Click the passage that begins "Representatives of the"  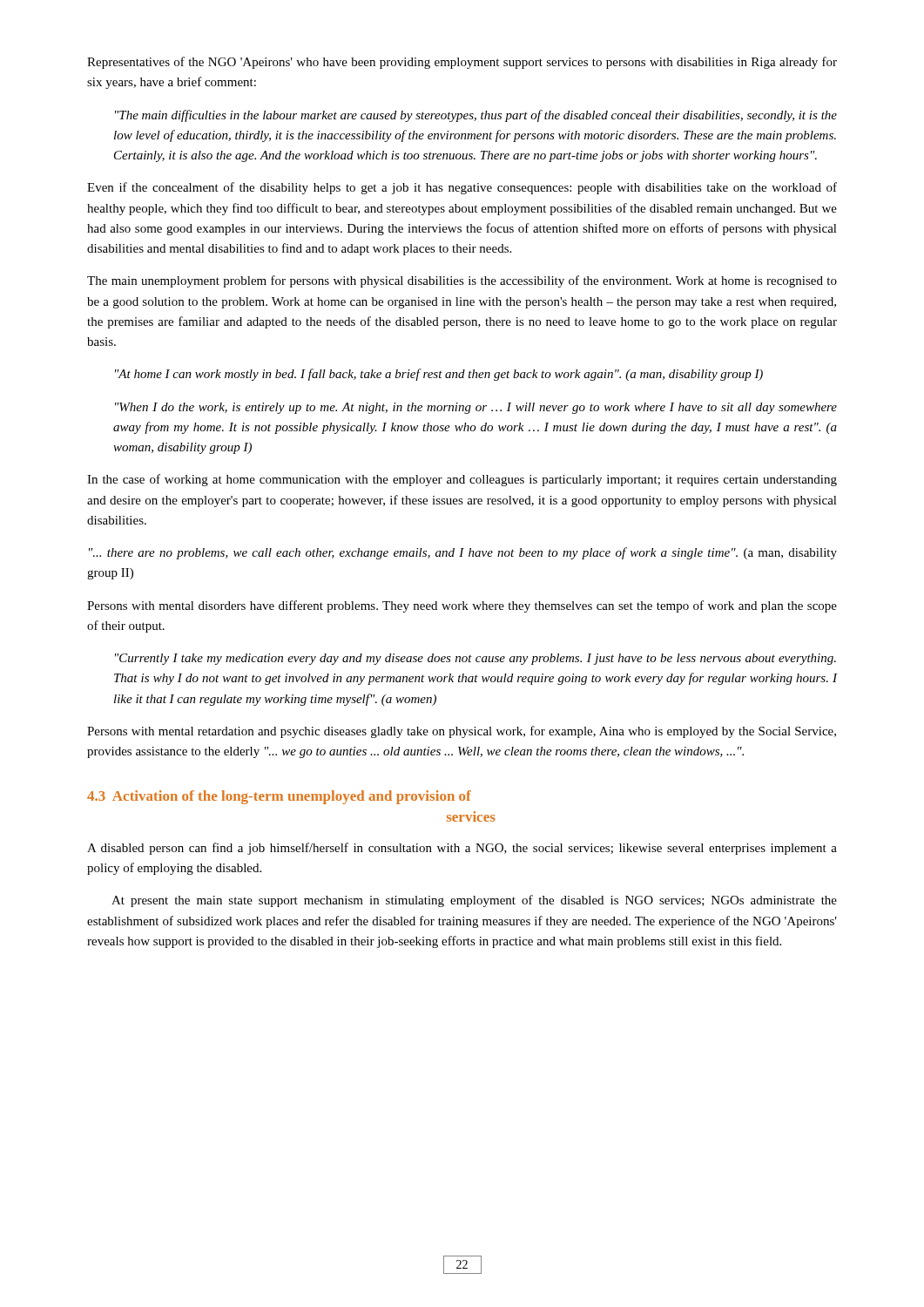click(462, 73)
